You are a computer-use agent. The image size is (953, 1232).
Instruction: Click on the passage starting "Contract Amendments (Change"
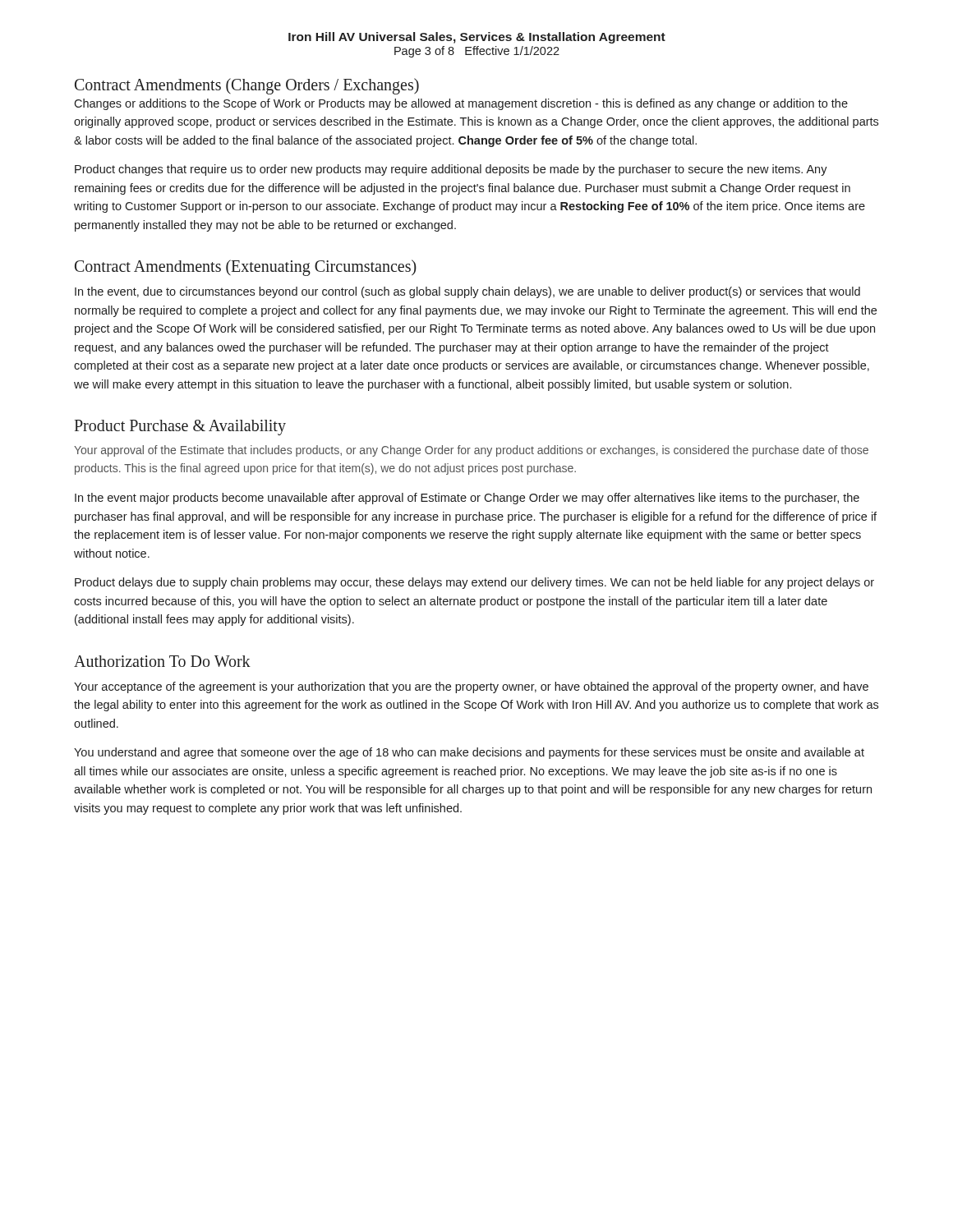(x=247, y=85)
